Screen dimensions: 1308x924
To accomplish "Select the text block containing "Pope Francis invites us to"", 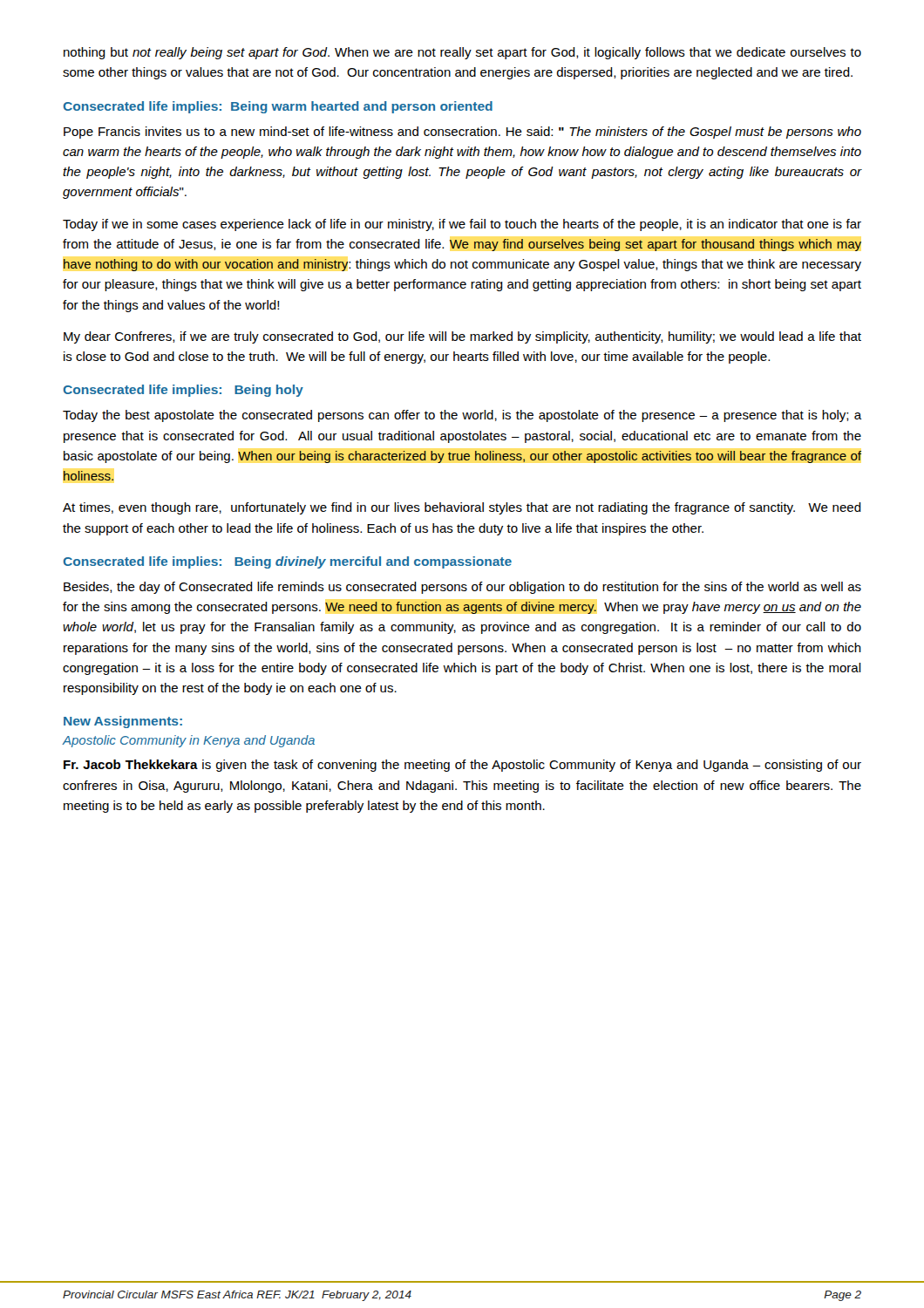I will 462,161.
